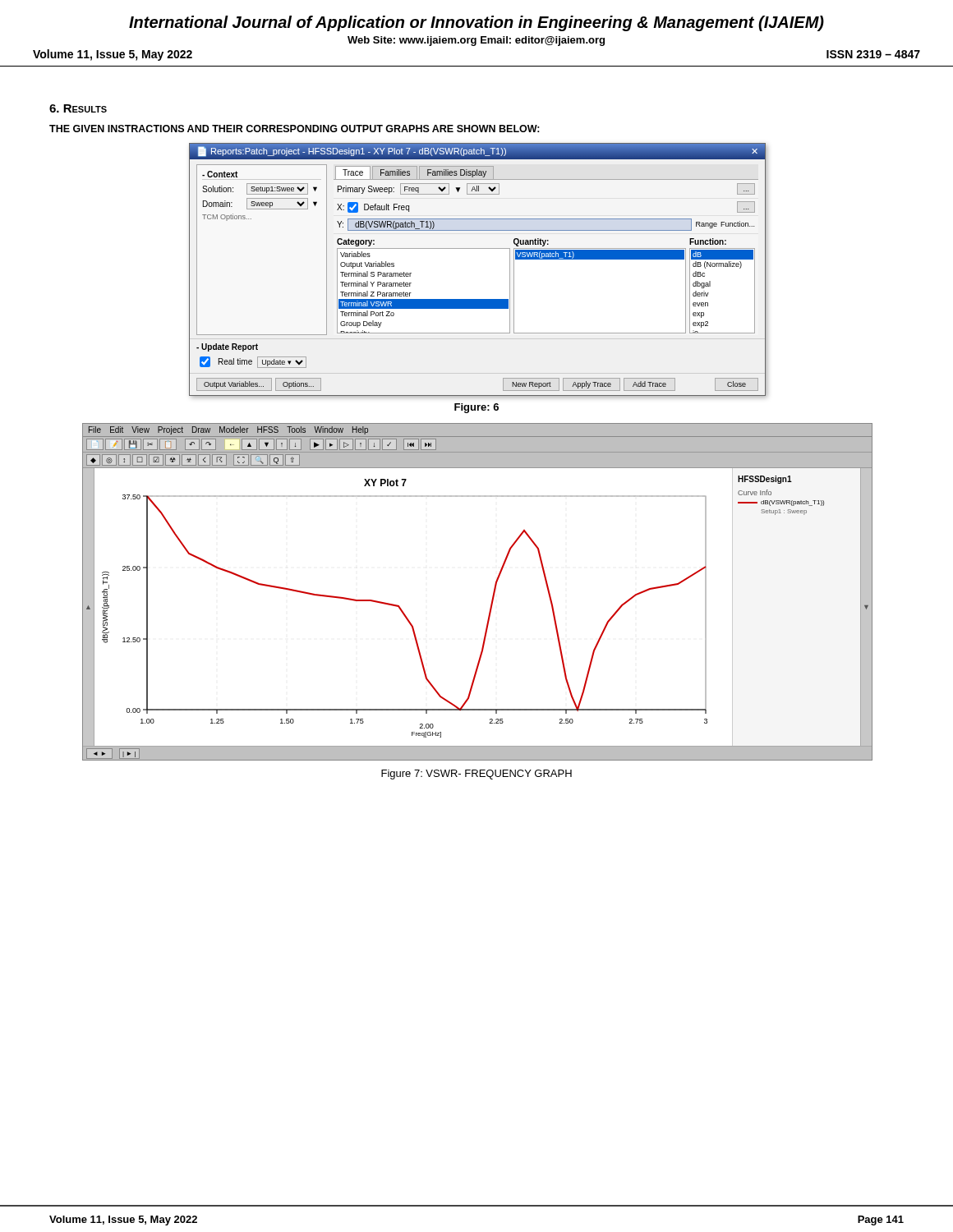Click on the screenshot
953x1232 pixels.
476,269
